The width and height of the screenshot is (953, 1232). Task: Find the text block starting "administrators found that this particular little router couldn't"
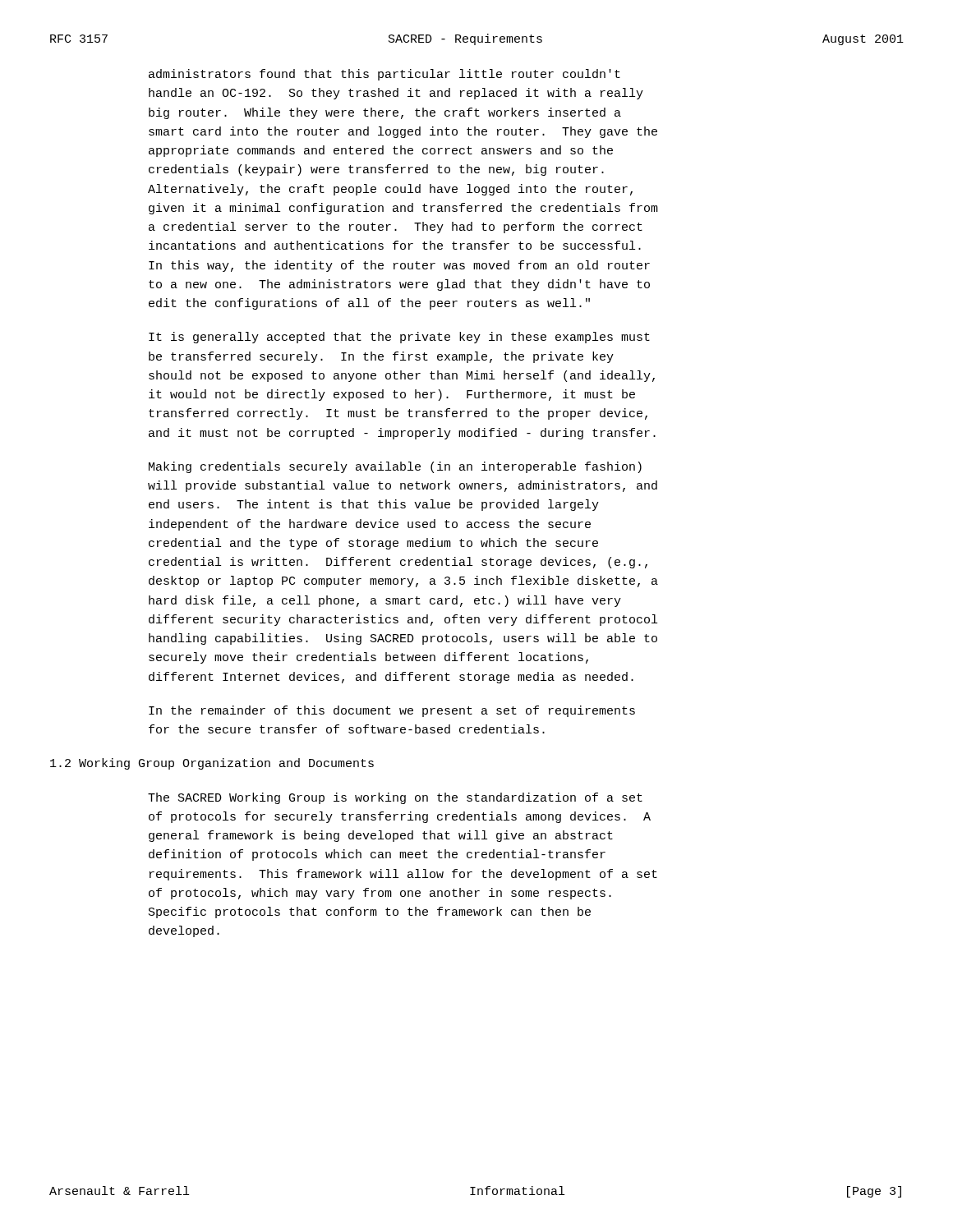point(403,190)
